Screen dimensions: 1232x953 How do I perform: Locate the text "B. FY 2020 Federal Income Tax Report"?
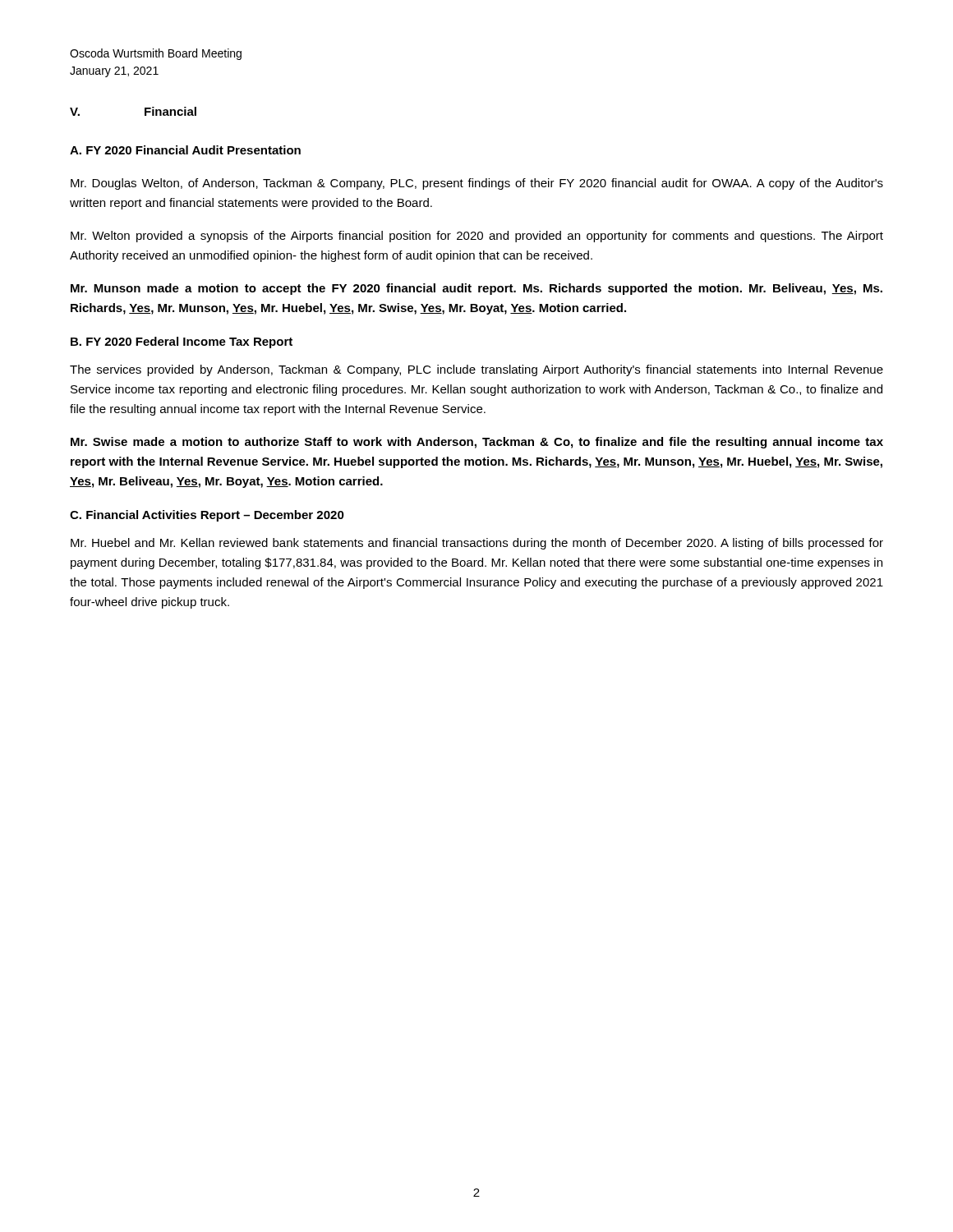181,341
